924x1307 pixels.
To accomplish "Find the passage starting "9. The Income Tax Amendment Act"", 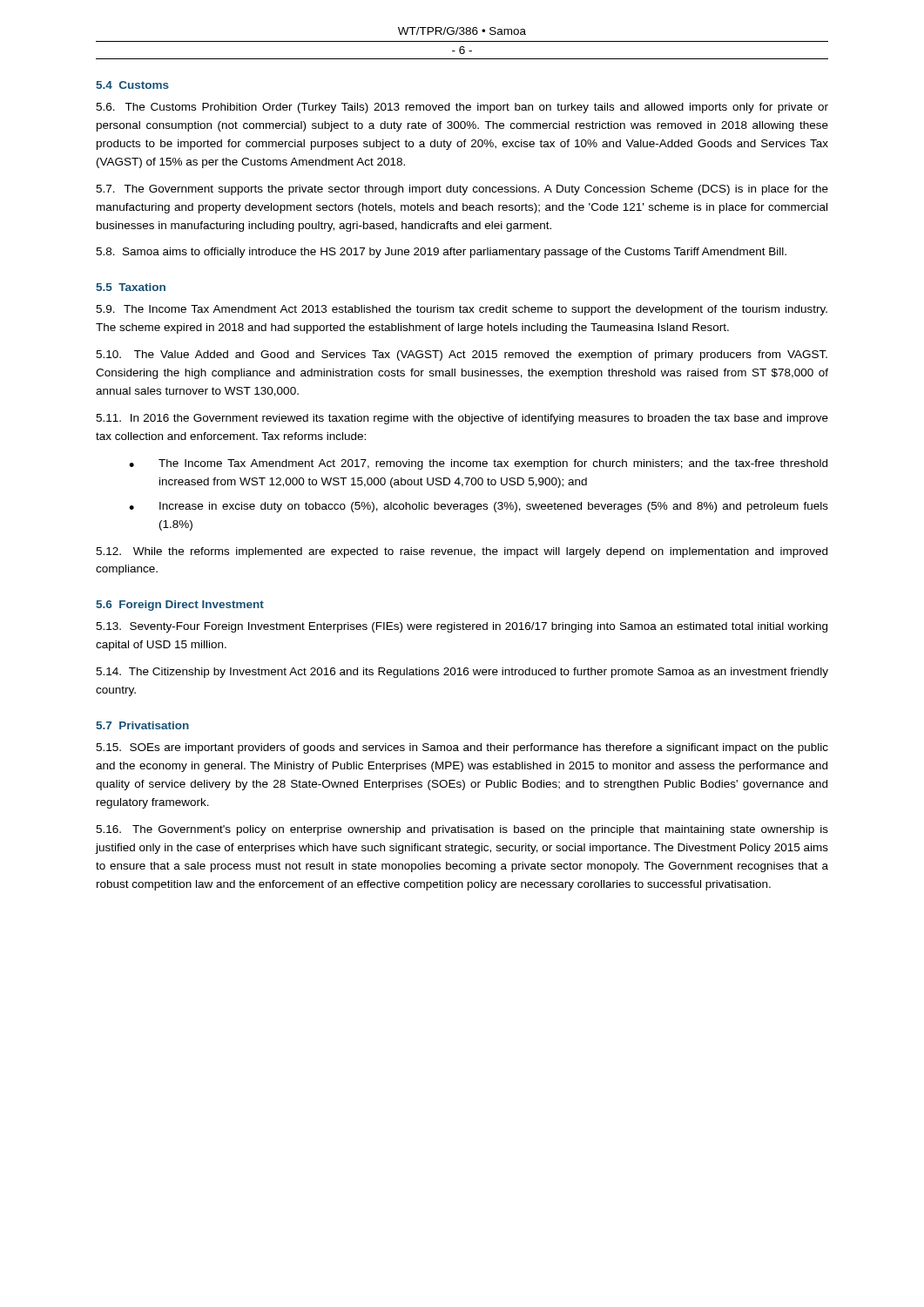I will (462, 318).
